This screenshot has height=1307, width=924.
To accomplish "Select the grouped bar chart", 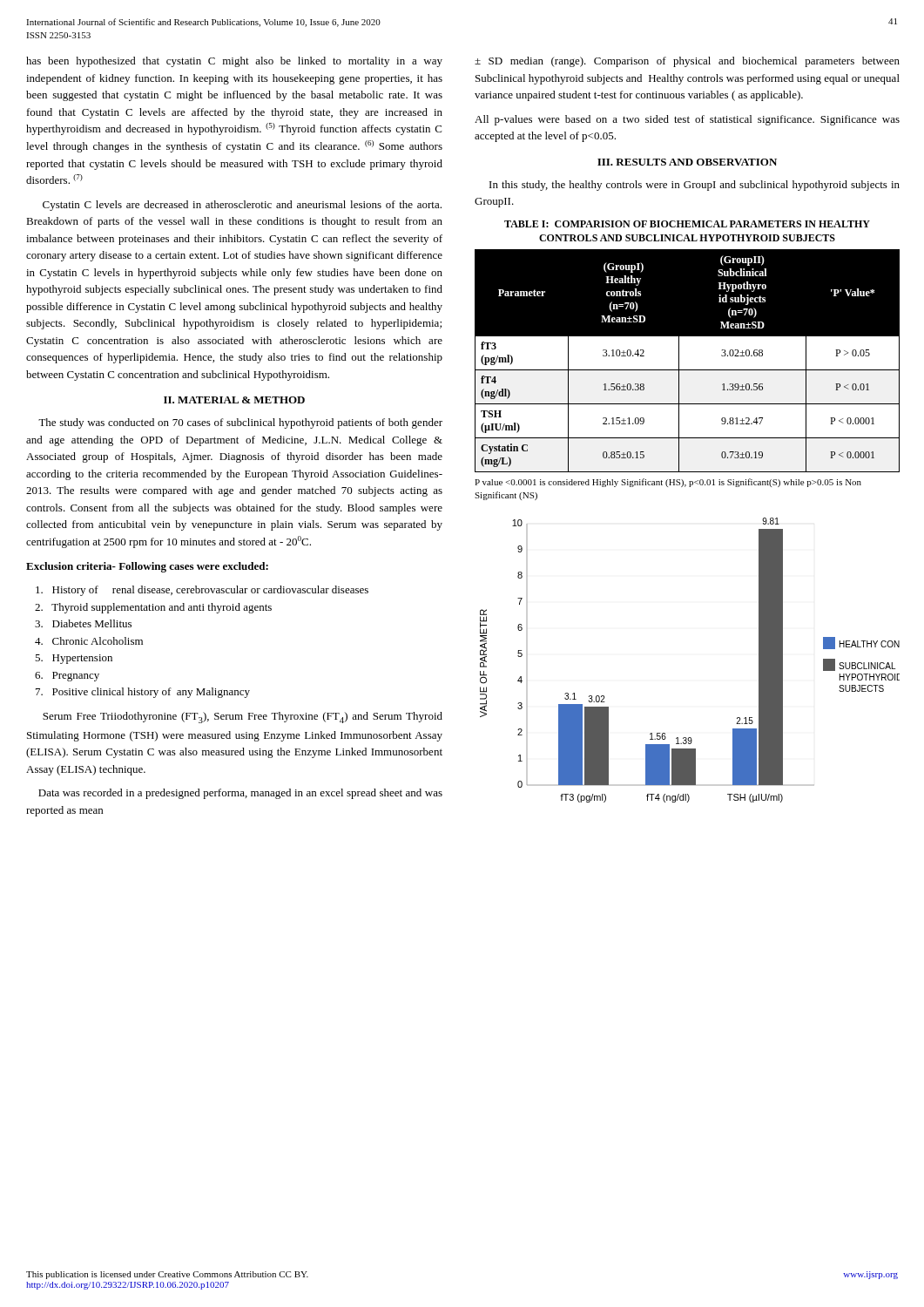I will 687,678.
